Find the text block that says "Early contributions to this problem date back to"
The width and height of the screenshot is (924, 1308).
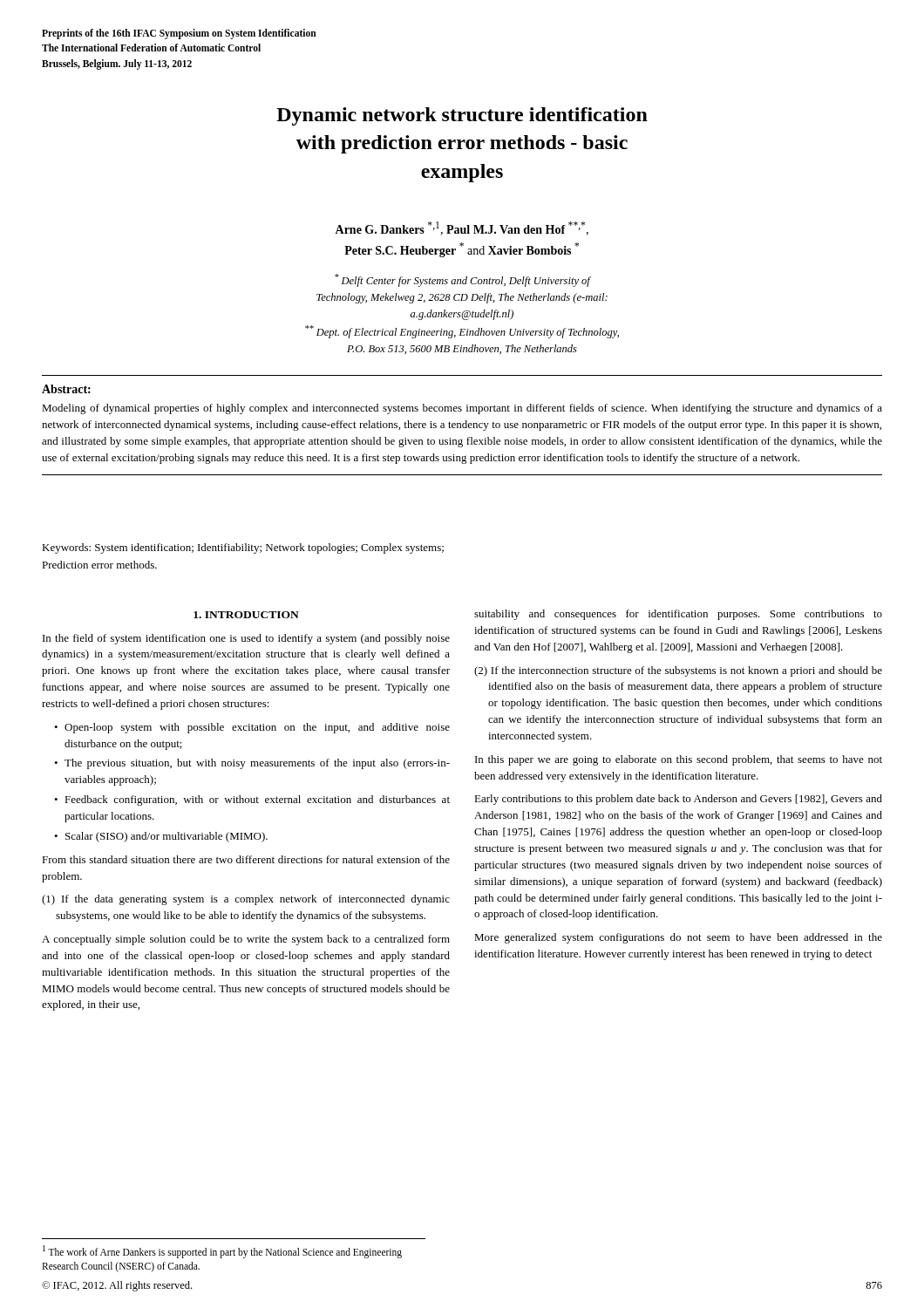(x=678, y=857)
